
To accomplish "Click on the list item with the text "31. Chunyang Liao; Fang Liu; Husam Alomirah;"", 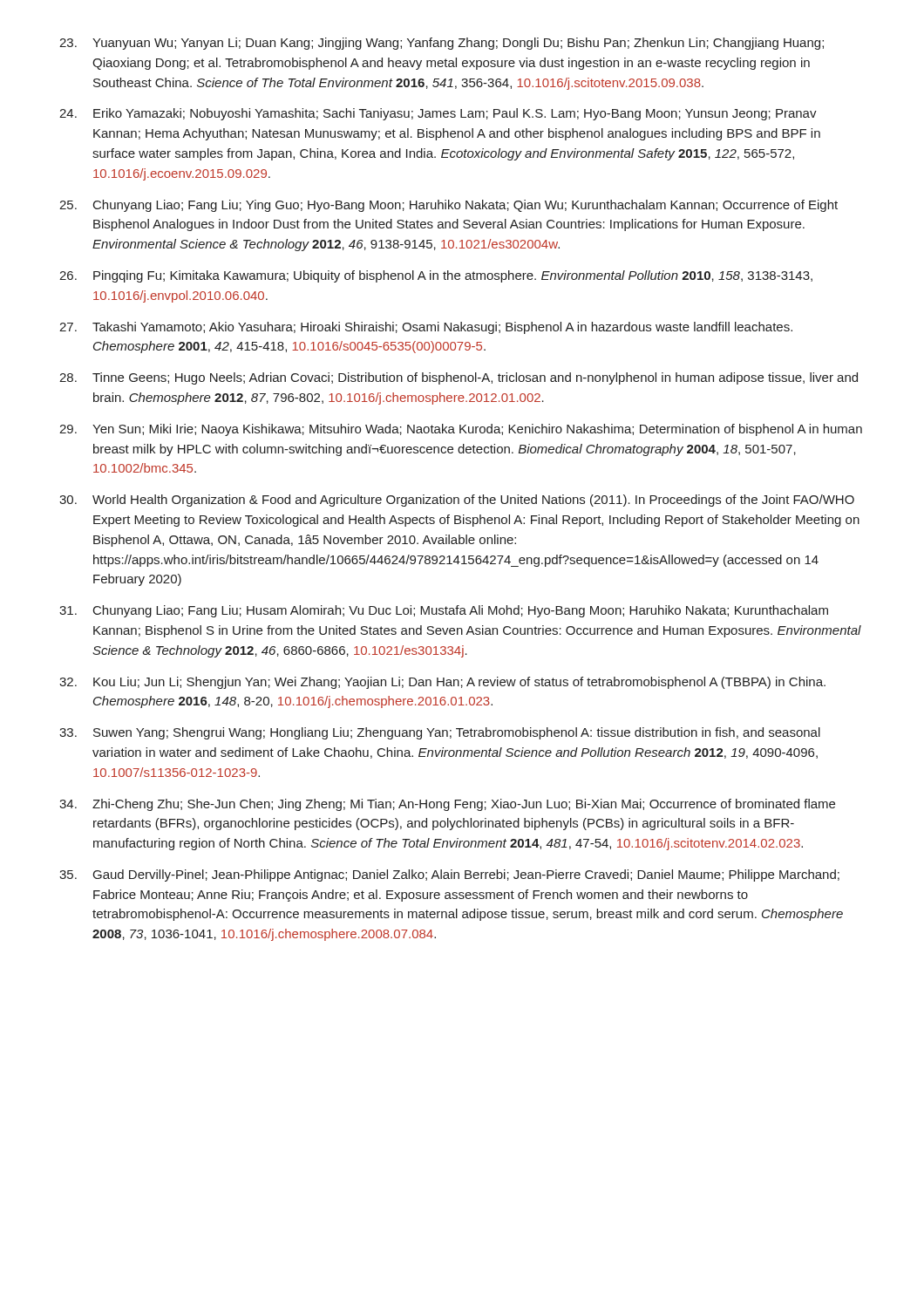I will (462, 631).
